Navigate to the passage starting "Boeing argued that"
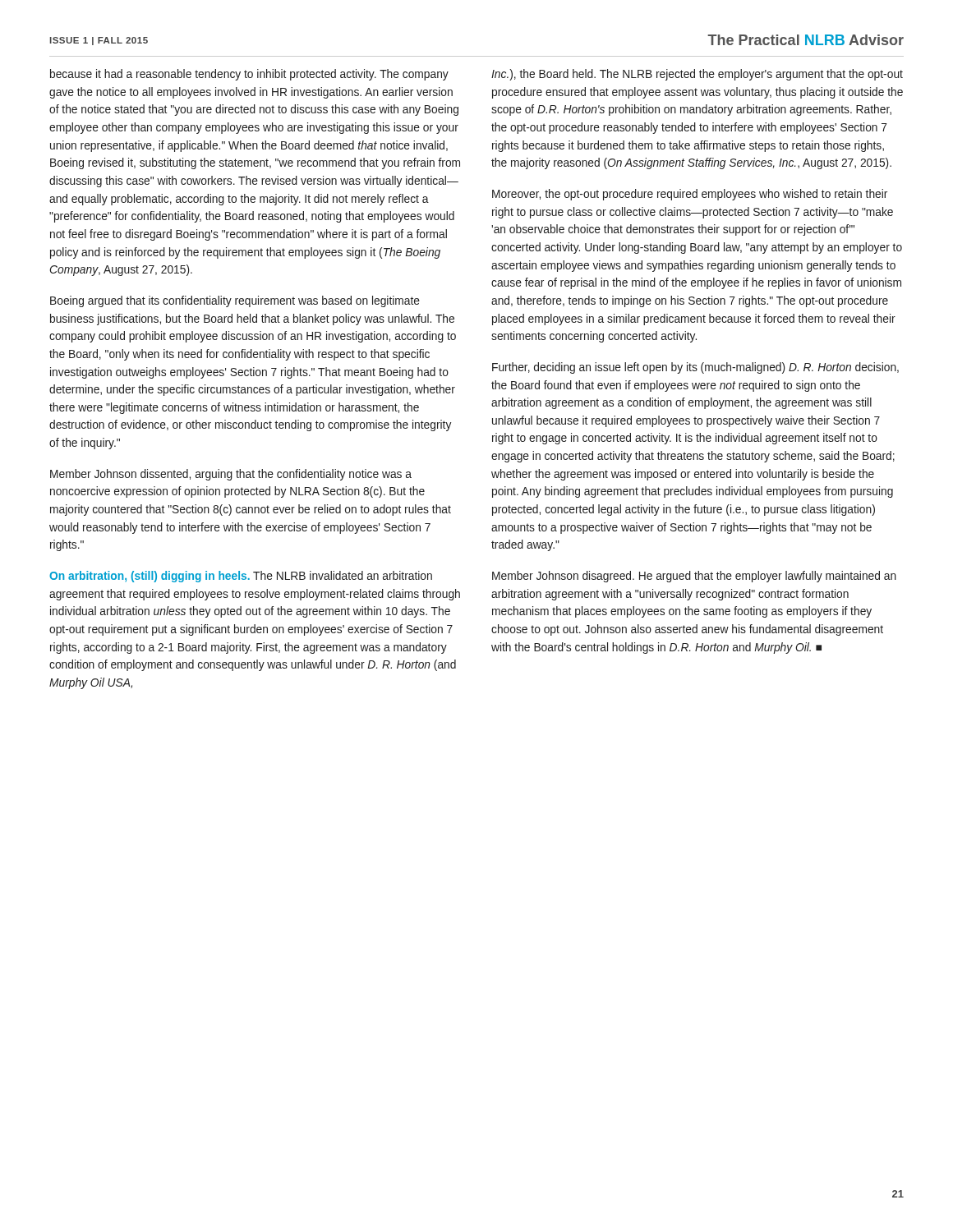 coord(255,372)
